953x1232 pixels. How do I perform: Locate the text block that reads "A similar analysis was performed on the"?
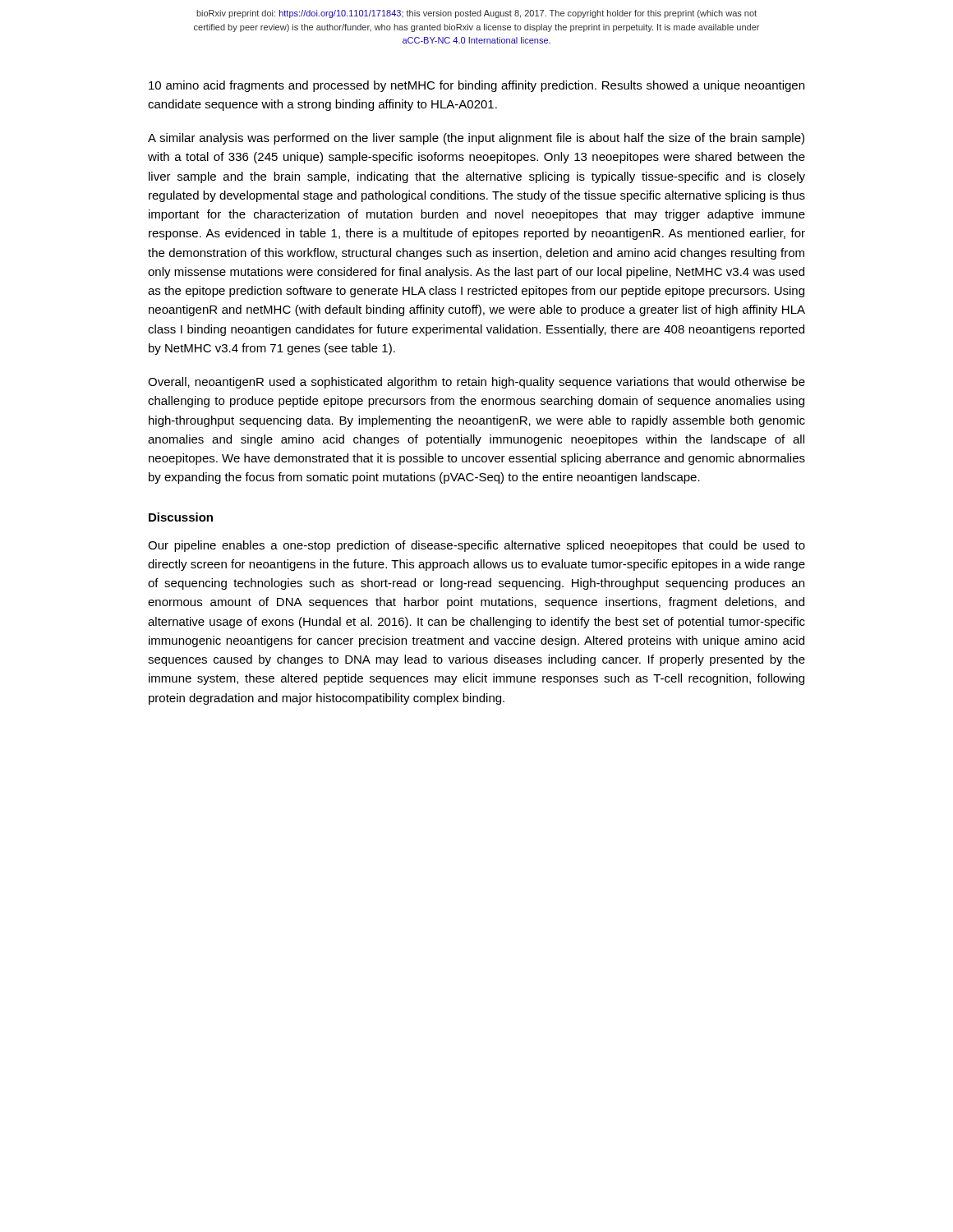[476, 243]
